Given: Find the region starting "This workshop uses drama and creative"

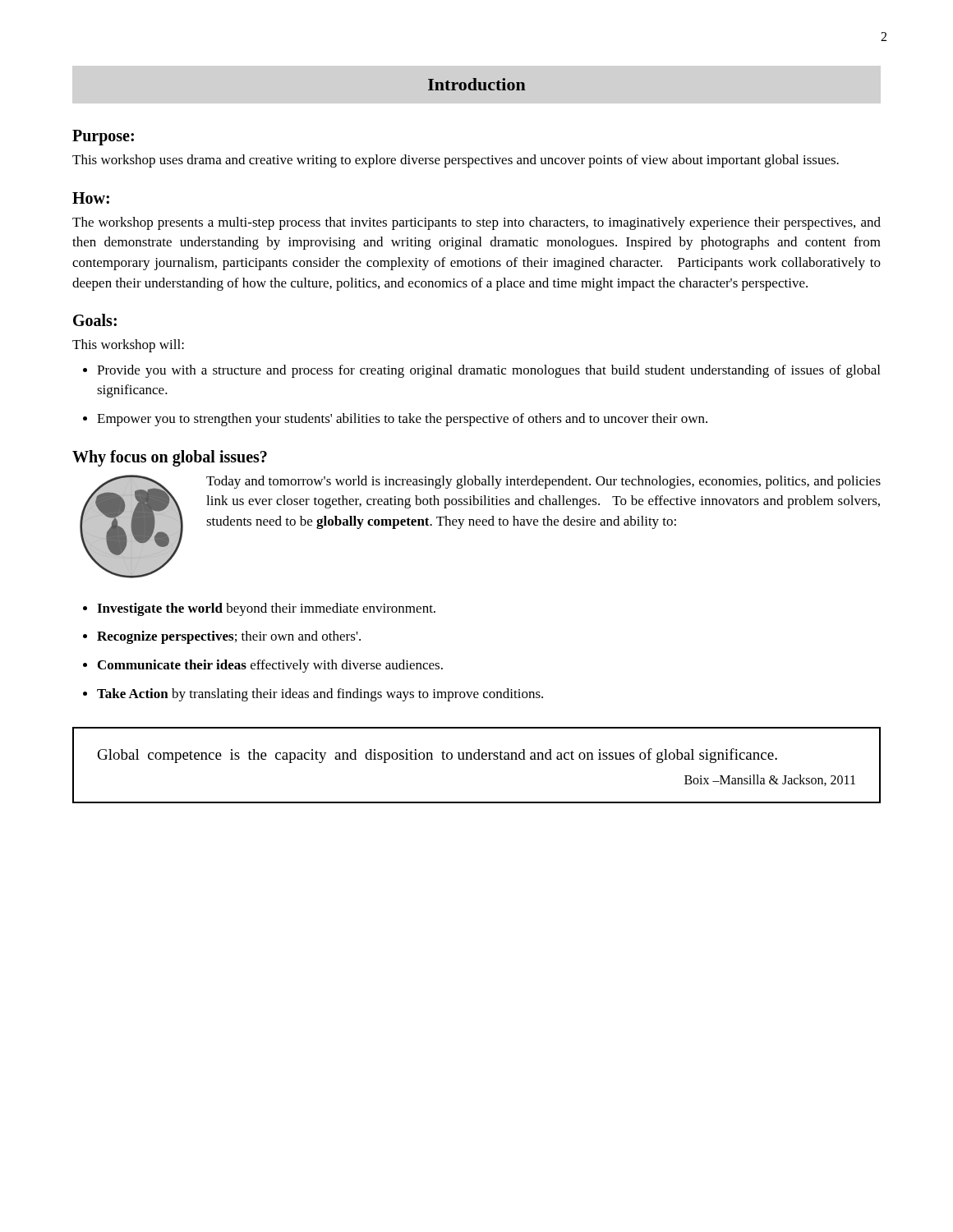Looking at the screenshot, I should 456,160.
